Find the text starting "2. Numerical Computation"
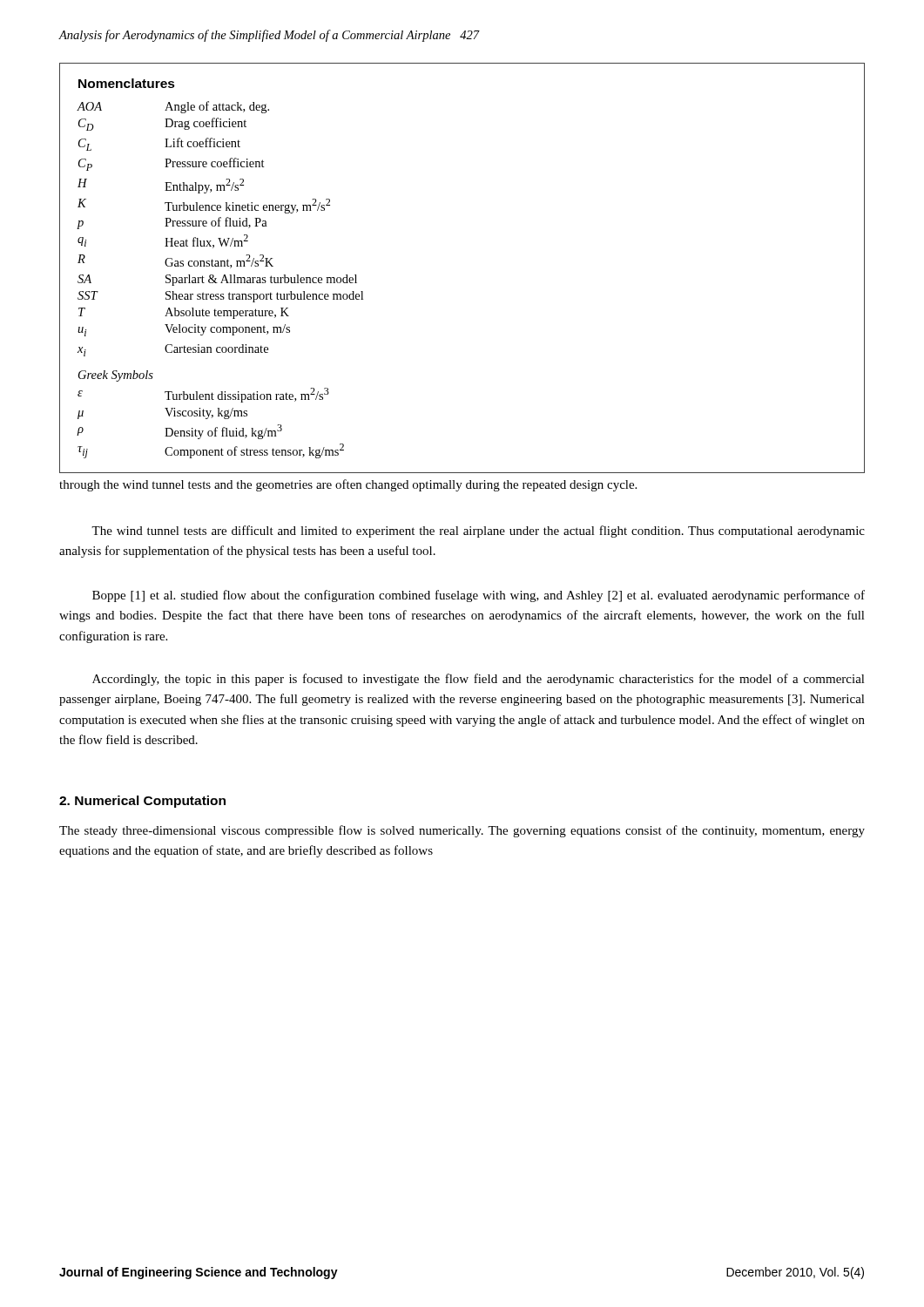The height and width of the screenshot is (1307, 924). (x=143, y=800)
